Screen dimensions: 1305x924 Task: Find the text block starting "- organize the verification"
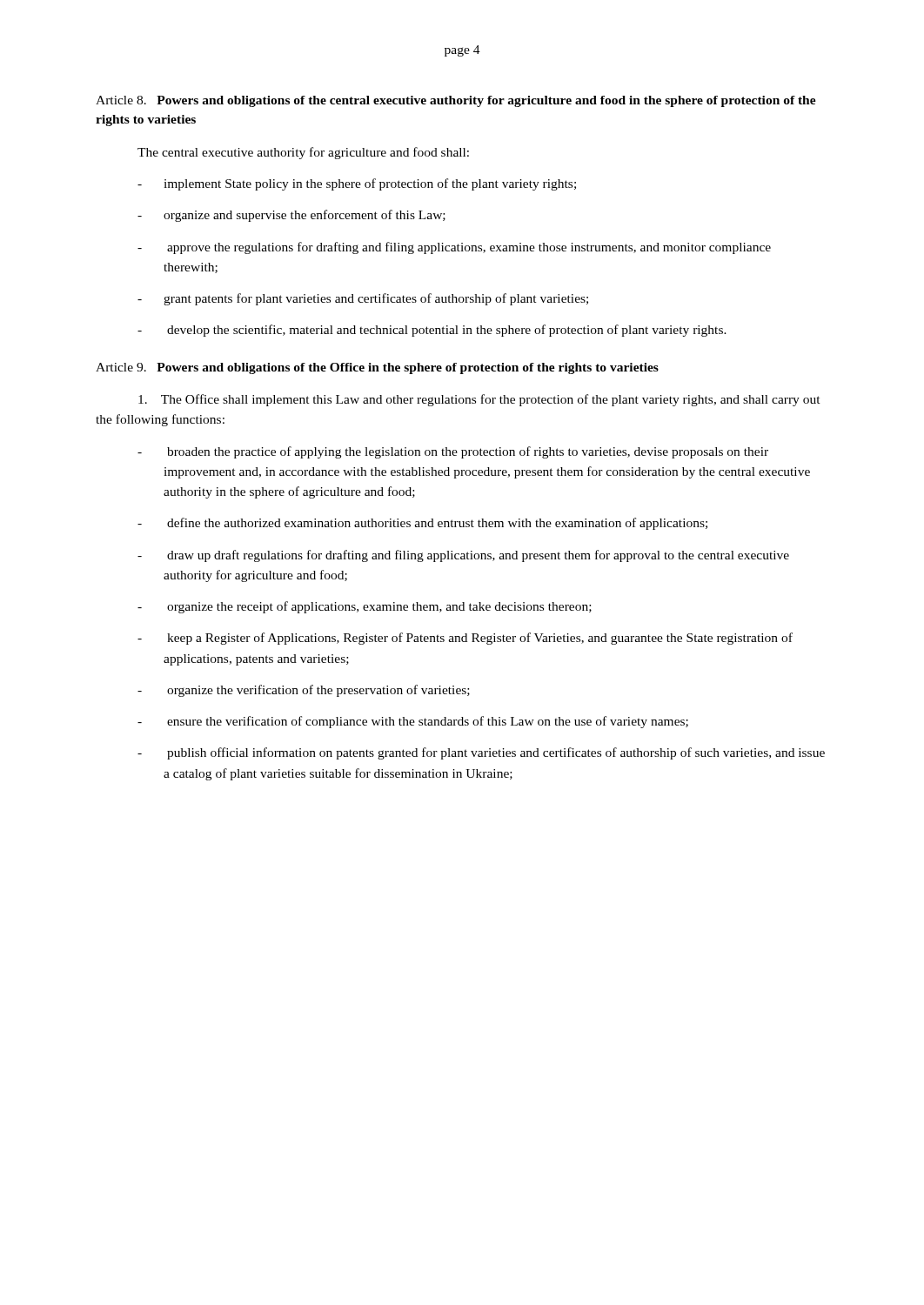(462, 689)
